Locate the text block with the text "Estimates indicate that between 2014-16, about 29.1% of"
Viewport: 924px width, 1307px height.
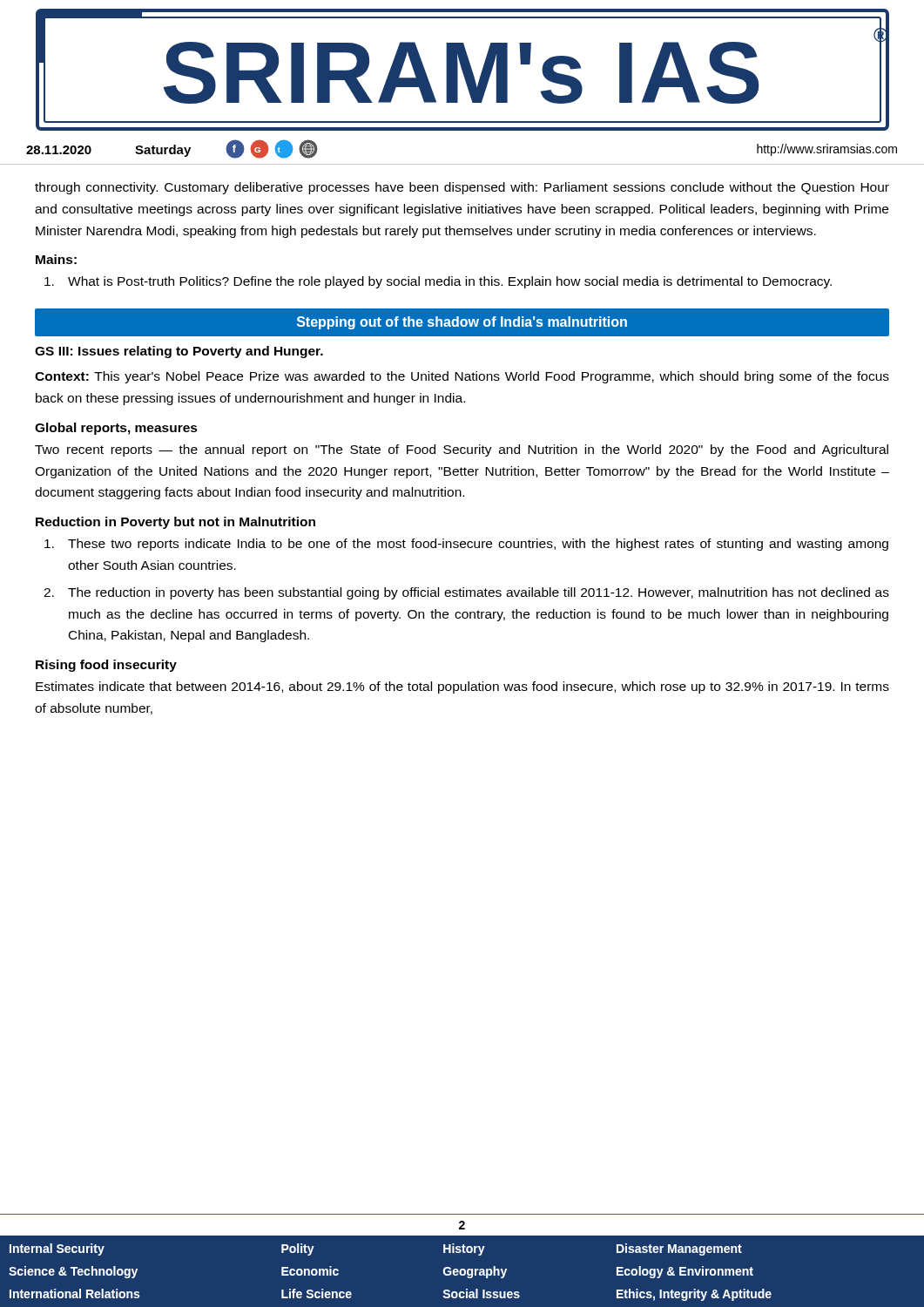click(x=462, y=697)
